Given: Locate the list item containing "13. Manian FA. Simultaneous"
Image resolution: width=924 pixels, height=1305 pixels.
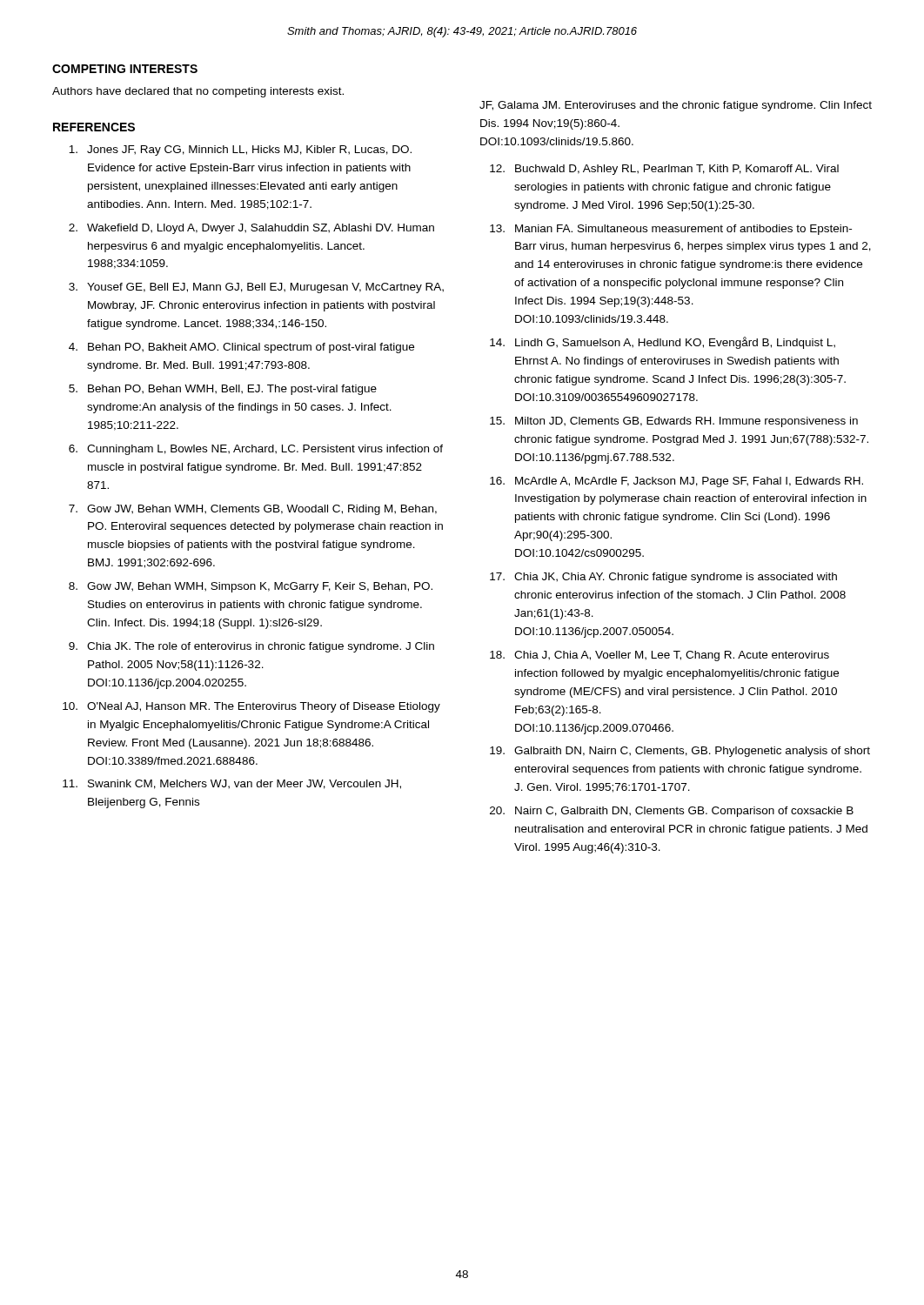Looking at the screenshot, I should [x=676, y=274].
